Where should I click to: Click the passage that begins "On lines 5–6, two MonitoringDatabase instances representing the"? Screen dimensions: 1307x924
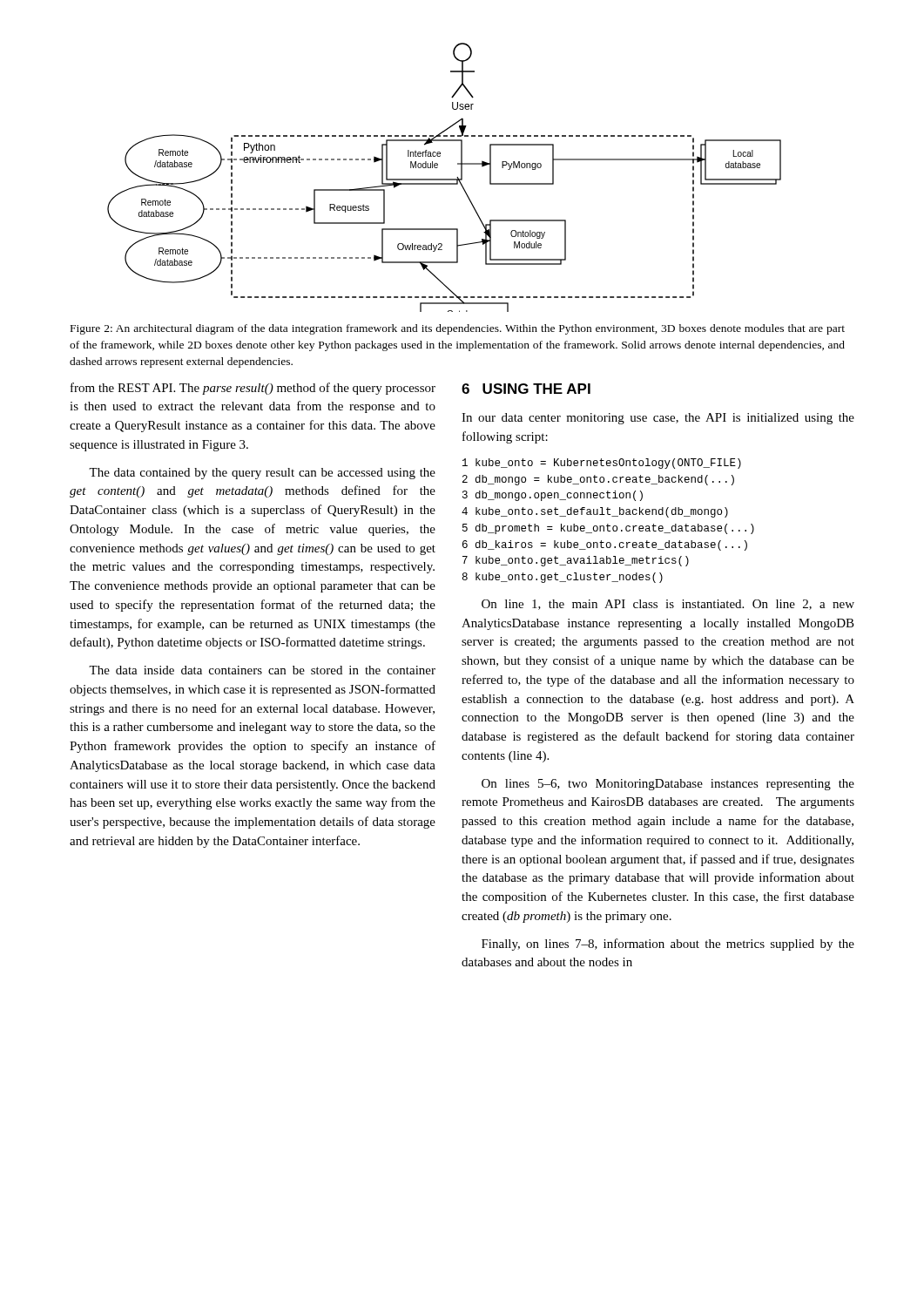[x=658, y=850]
